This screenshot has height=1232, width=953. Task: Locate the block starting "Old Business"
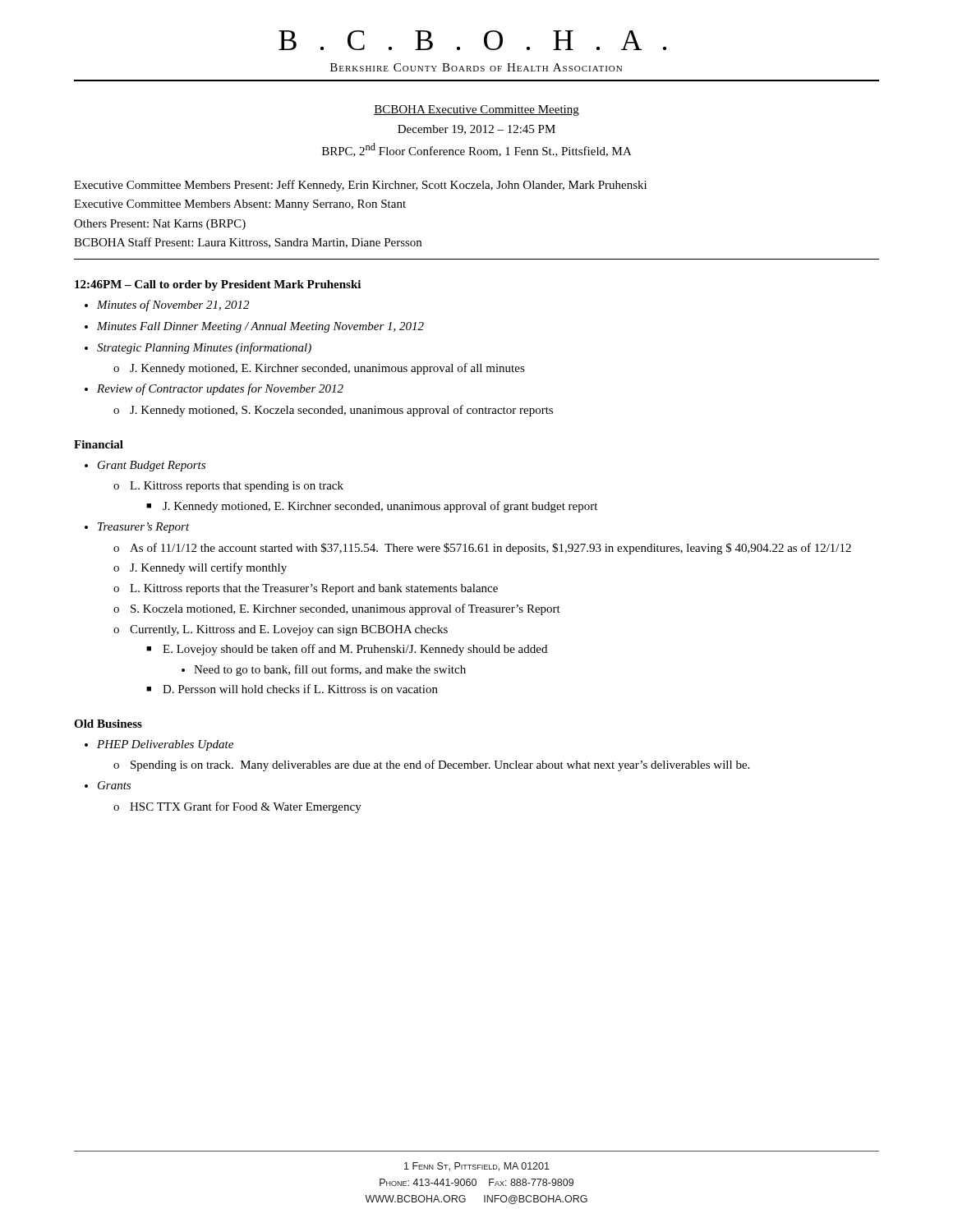pos(108,723)
